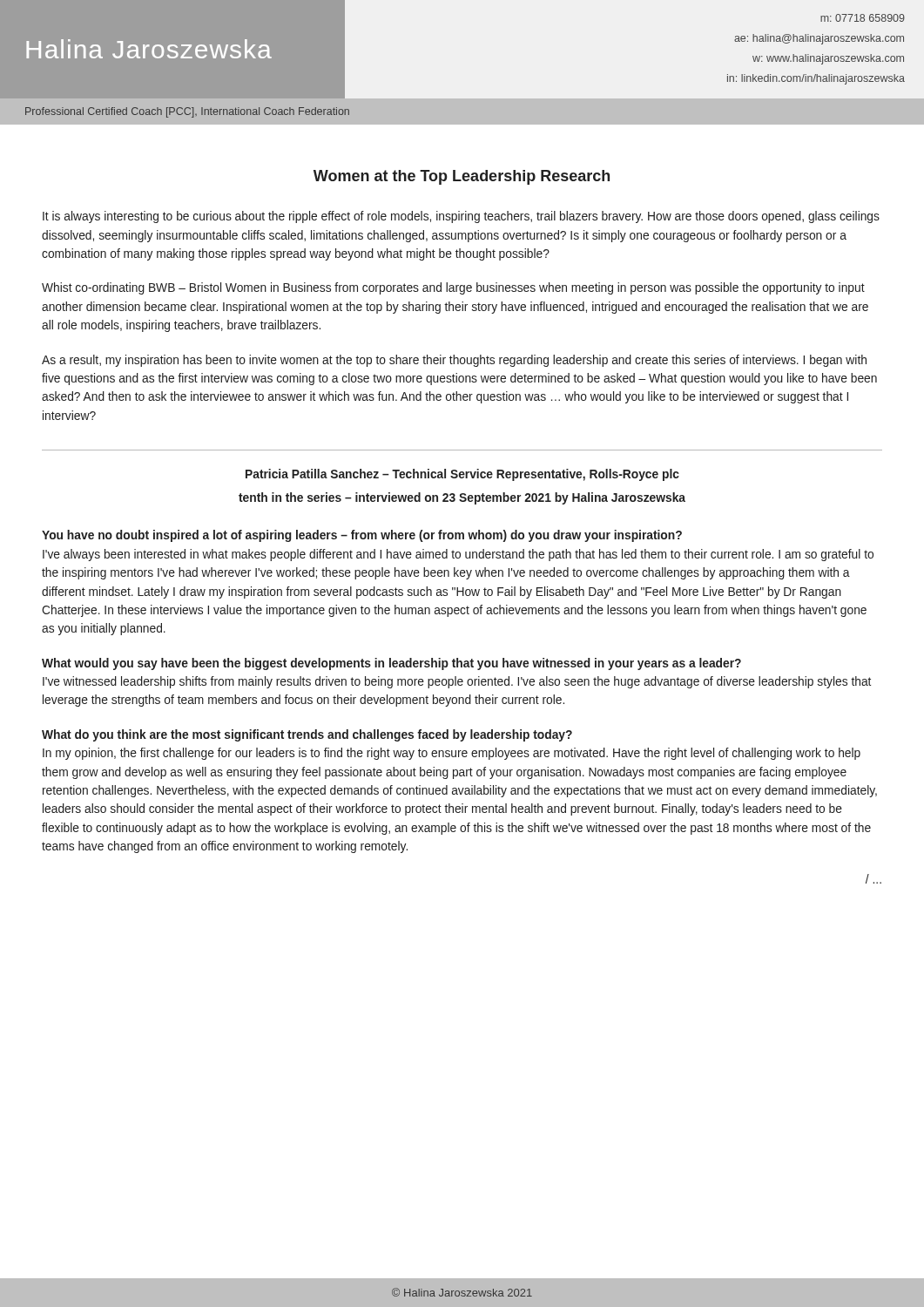Click on the text block that says "Whist co-ordinating BWB"
Screen dimensions: 1307x924
[455, 307]
